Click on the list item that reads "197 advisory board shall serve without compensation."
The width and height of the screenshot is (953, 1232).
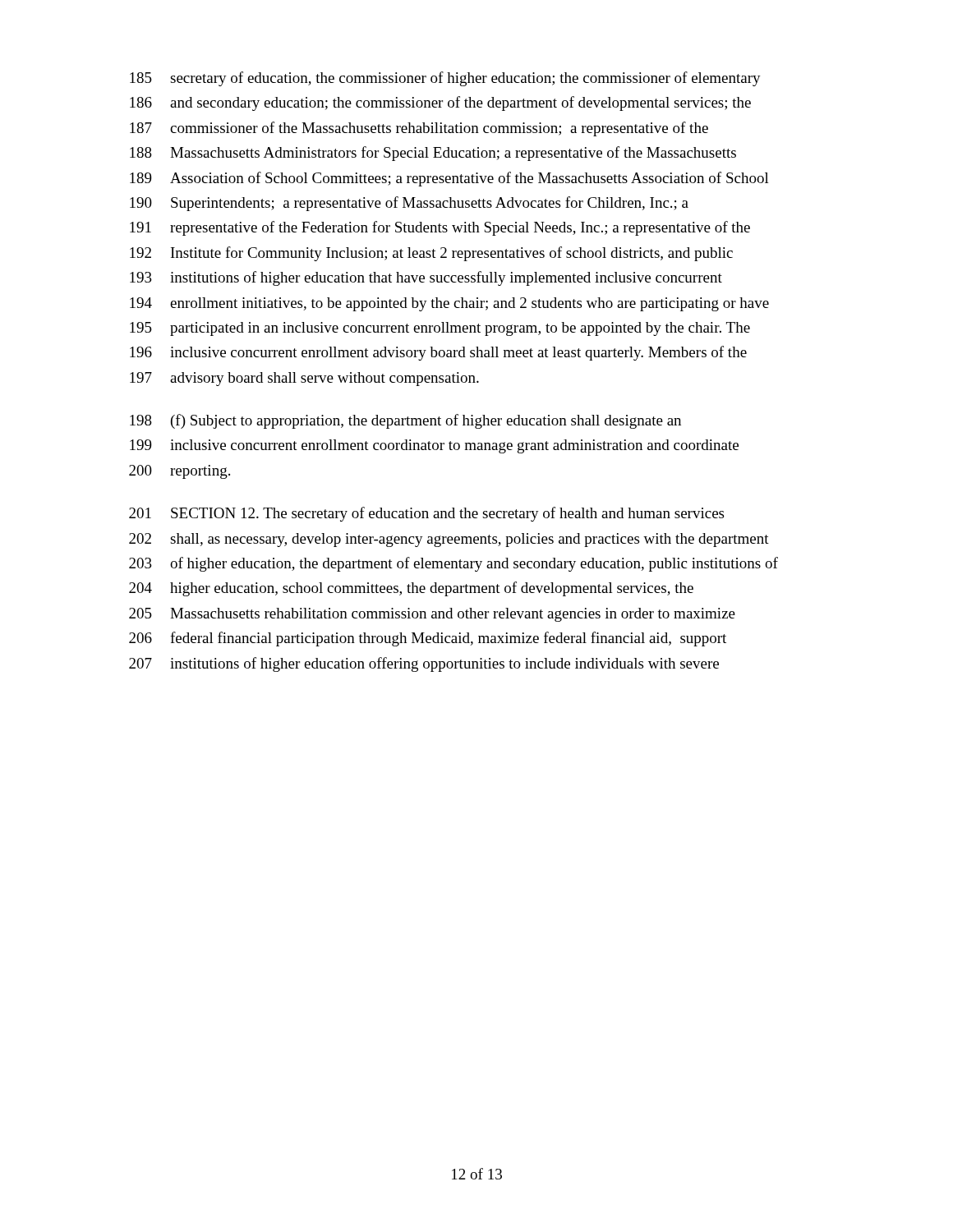click(476, 378)
